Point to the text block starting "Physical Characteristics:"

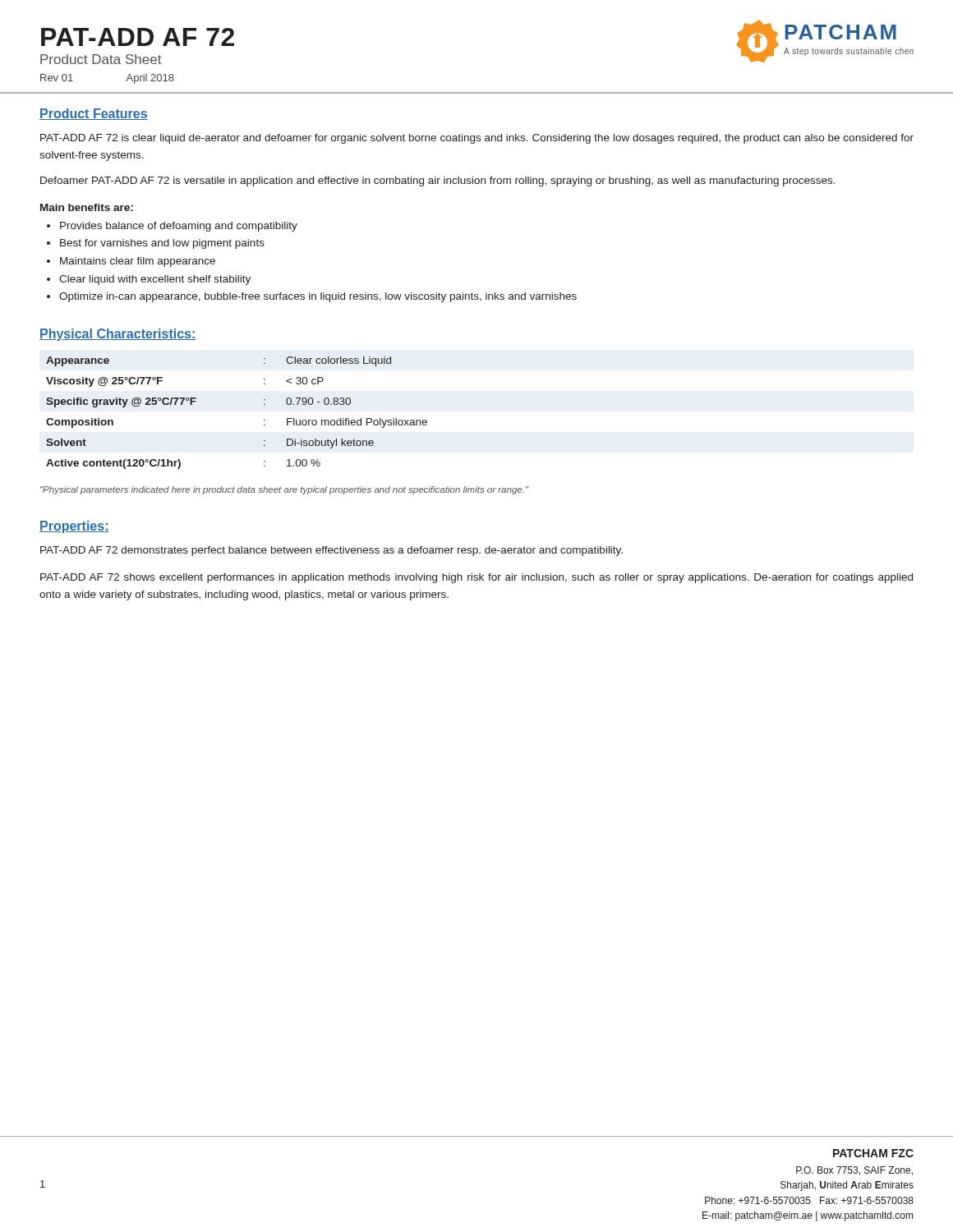[x=118, y=334]
